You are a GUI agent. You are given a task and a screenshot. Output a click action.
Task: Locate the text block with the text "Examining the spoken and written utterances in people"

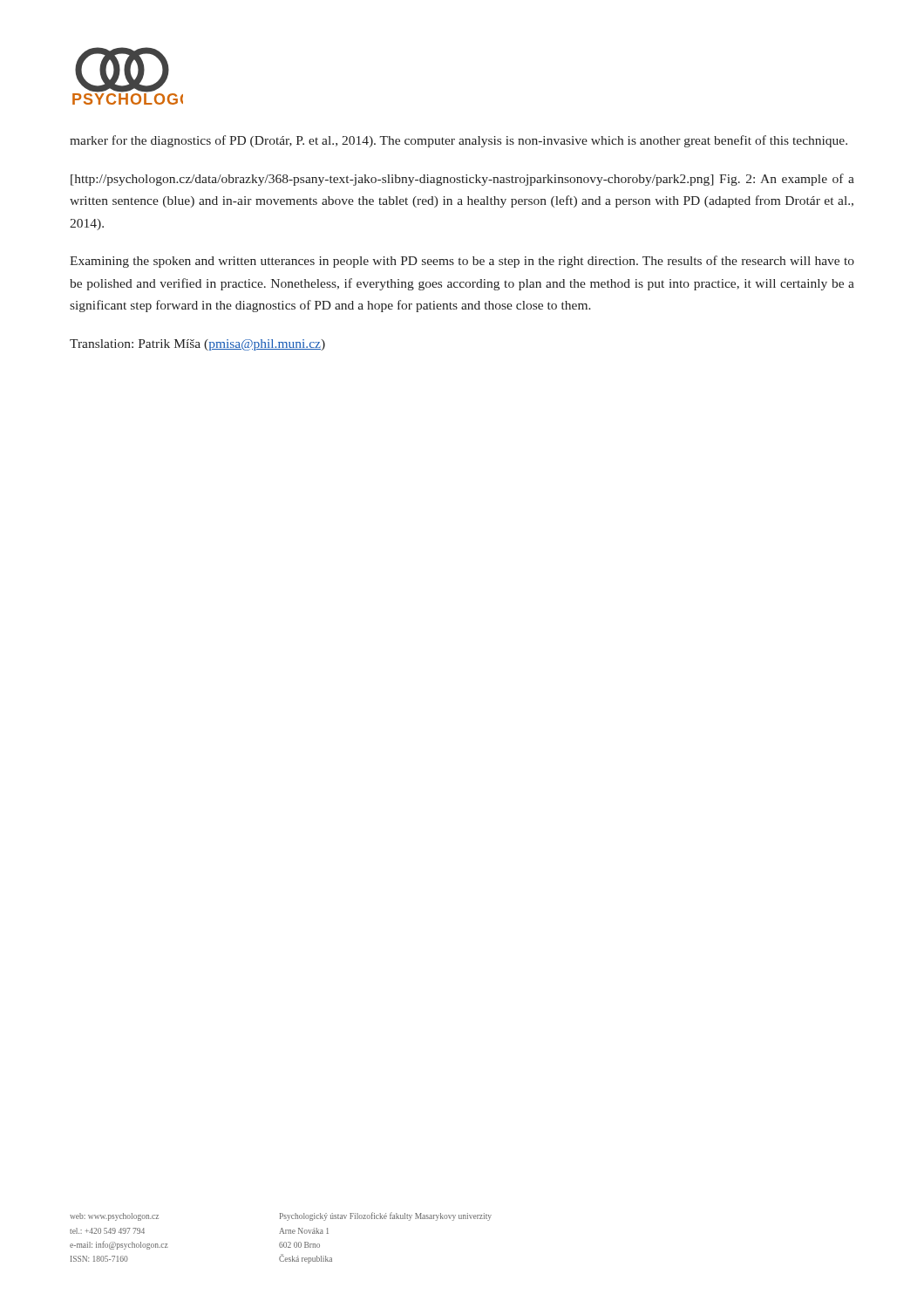tap(462, 283)
